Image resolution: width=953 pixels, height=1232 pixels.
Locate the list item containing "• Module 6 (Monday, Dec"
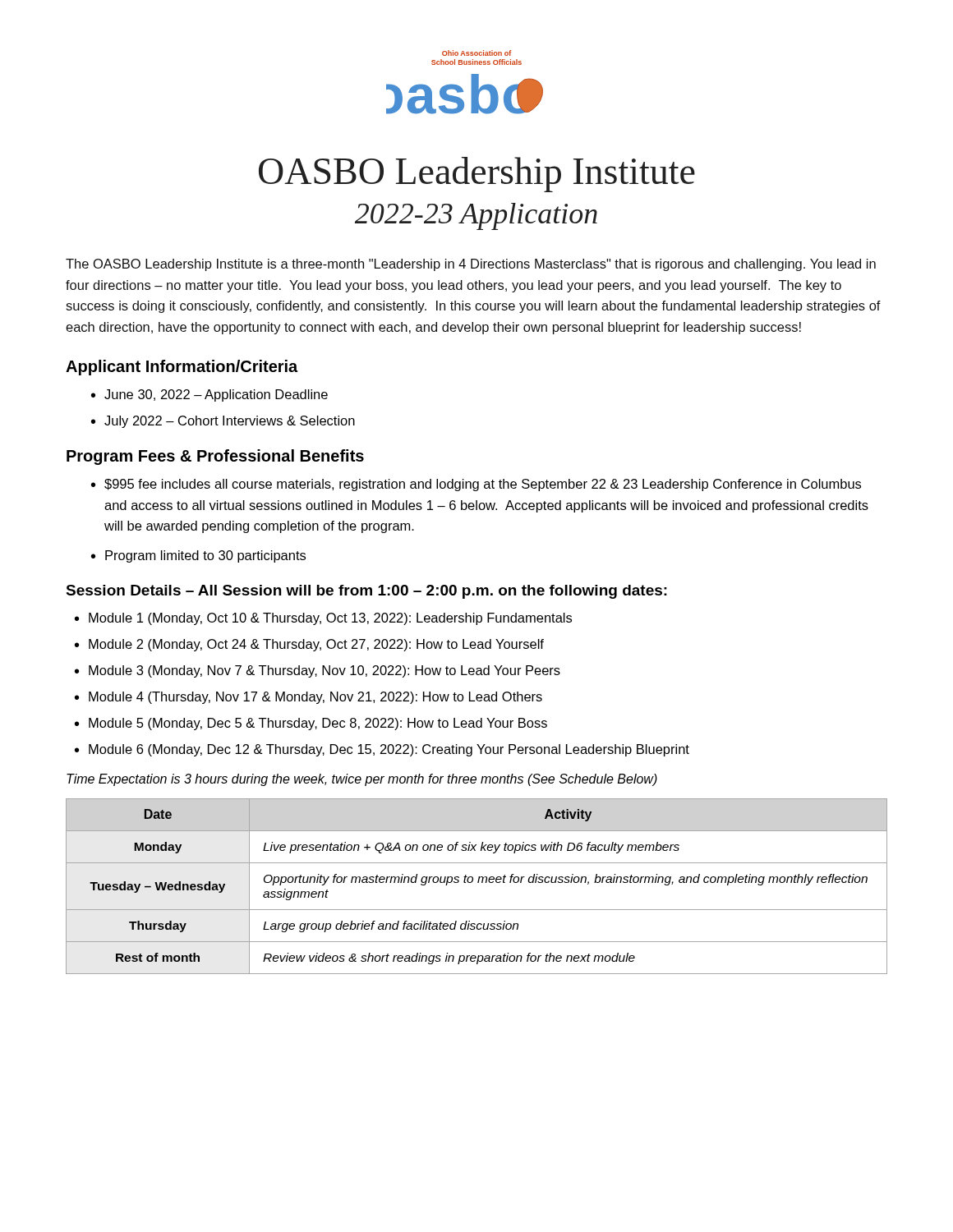click(481, 750)
